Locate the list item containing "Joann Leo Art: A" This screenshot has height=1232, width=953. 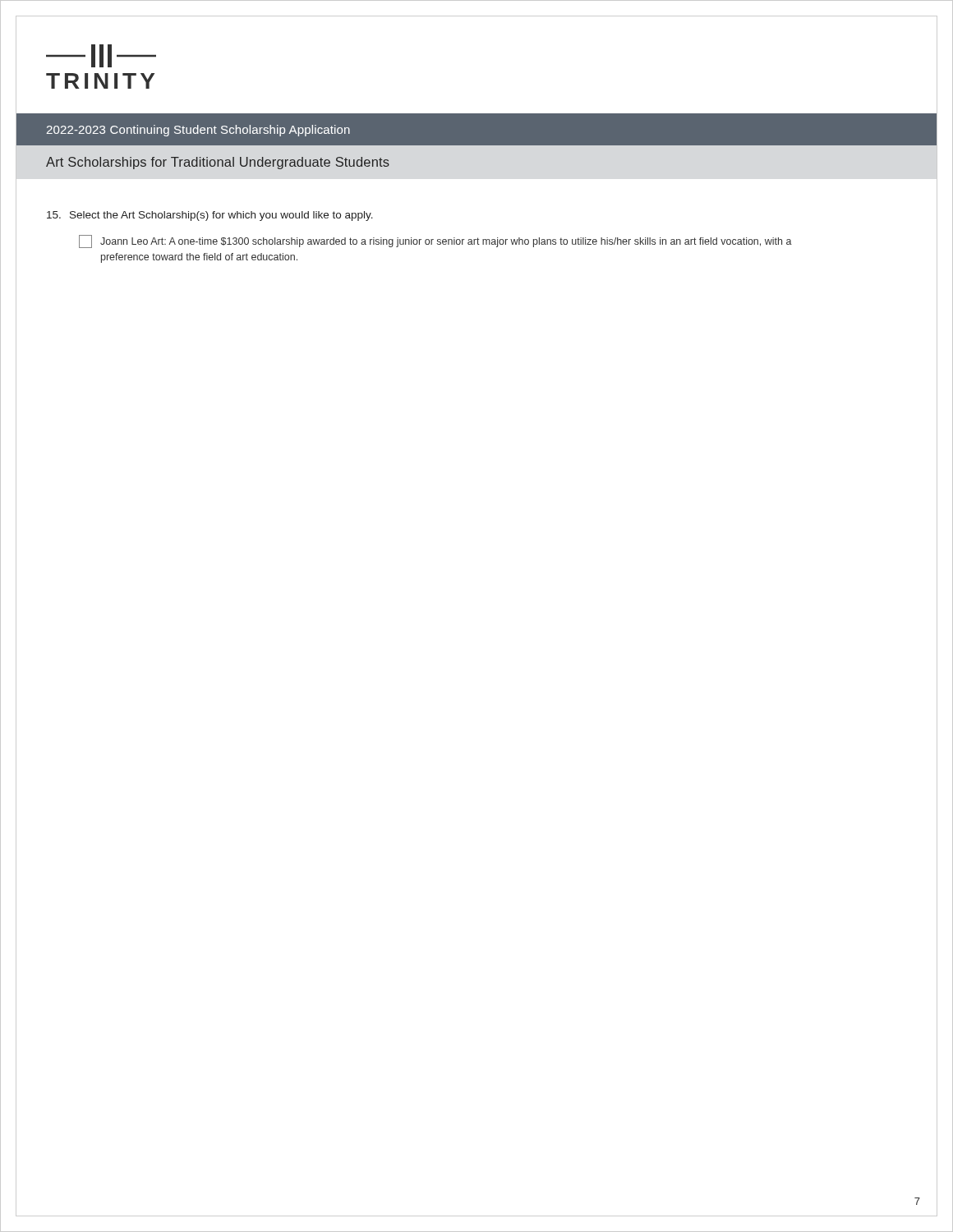click(443, 249)
